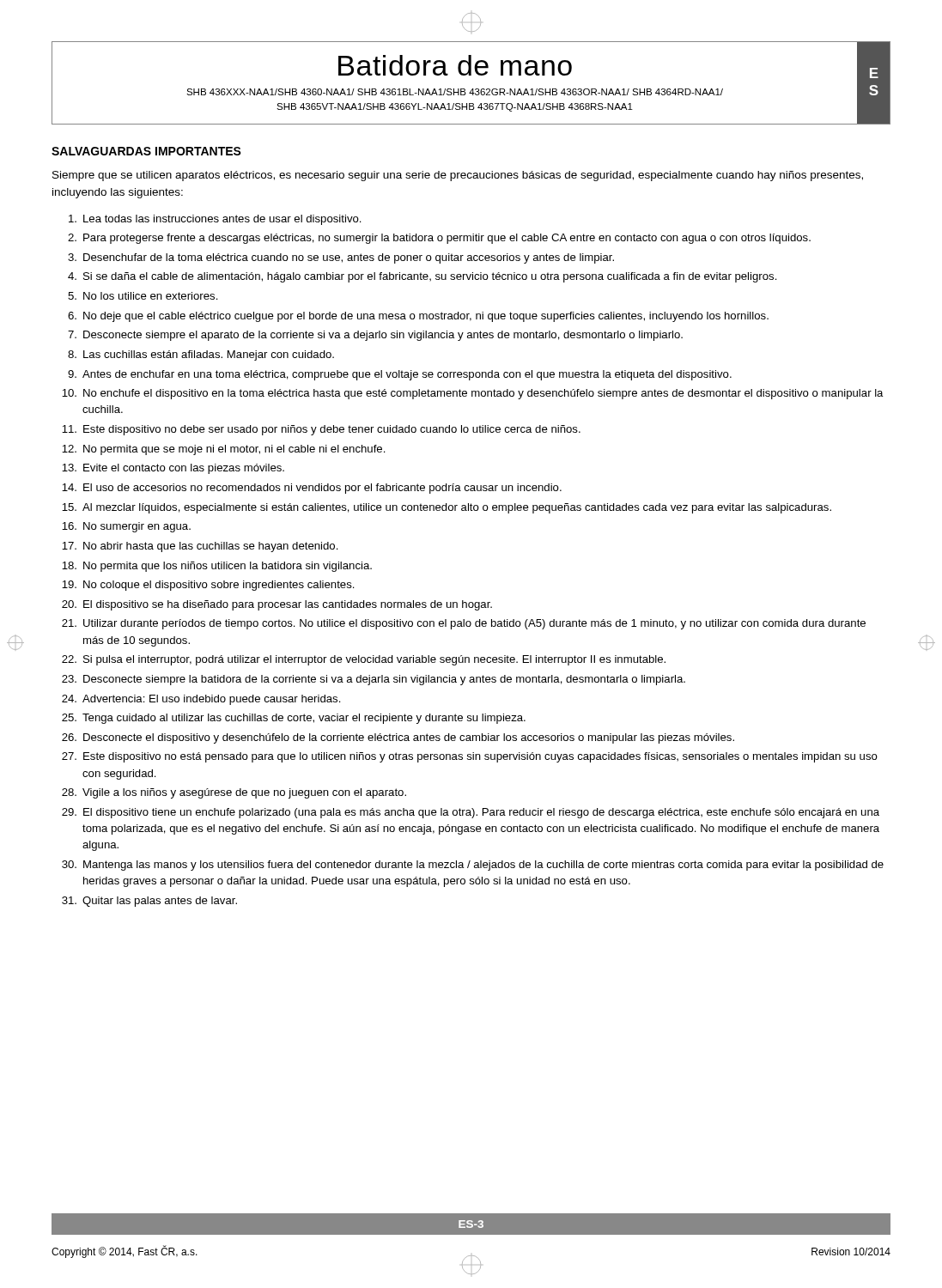Viewport: 942px width, 1288px height.
Task: Click the section header
Action: click(146, 151)
